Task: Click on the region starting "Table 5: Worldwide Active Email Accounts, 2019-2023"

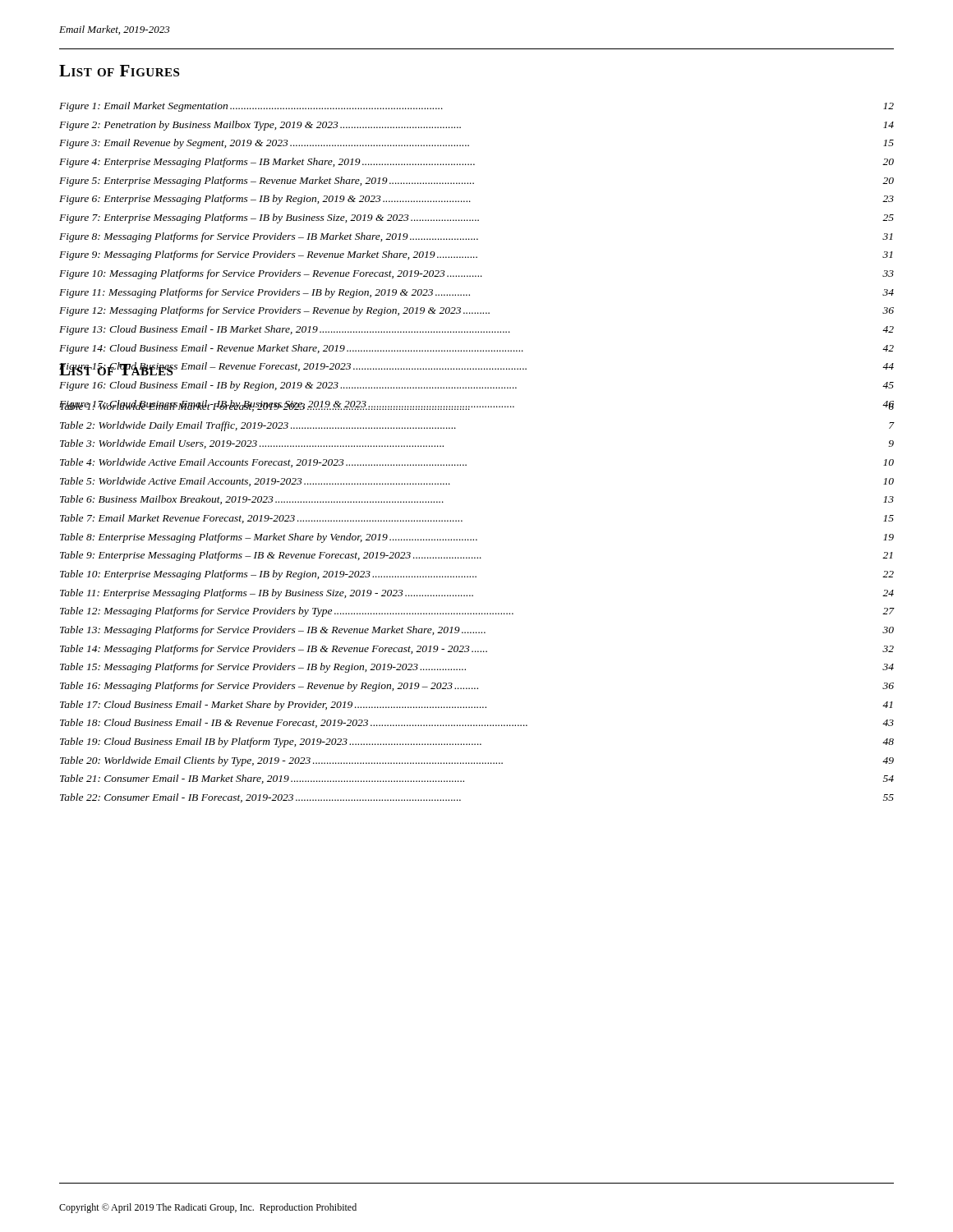Action: point(261,482)
